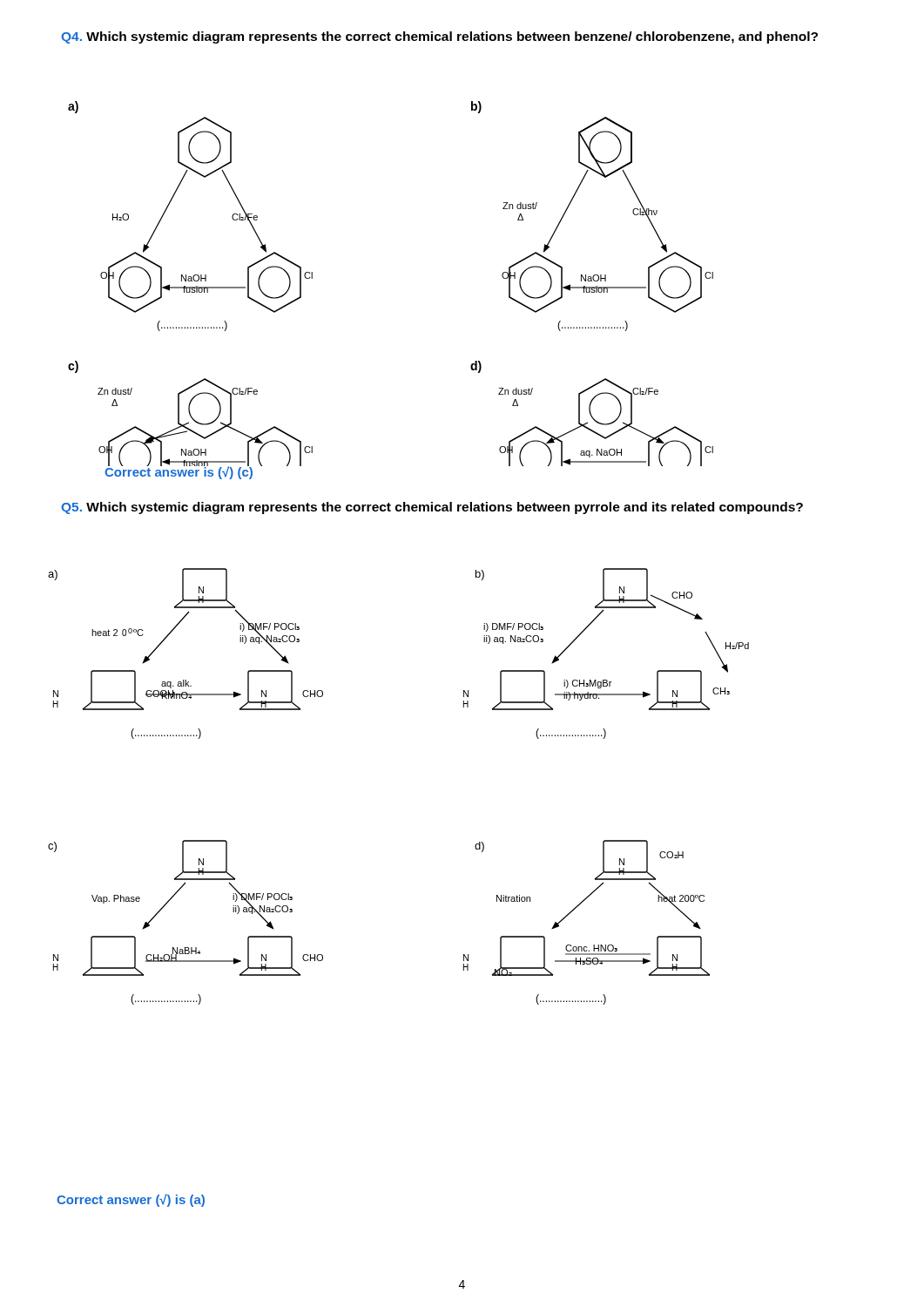Locate the element starting "Correct answer (√)"
924x1307 pixels.
click(131, 1199)
